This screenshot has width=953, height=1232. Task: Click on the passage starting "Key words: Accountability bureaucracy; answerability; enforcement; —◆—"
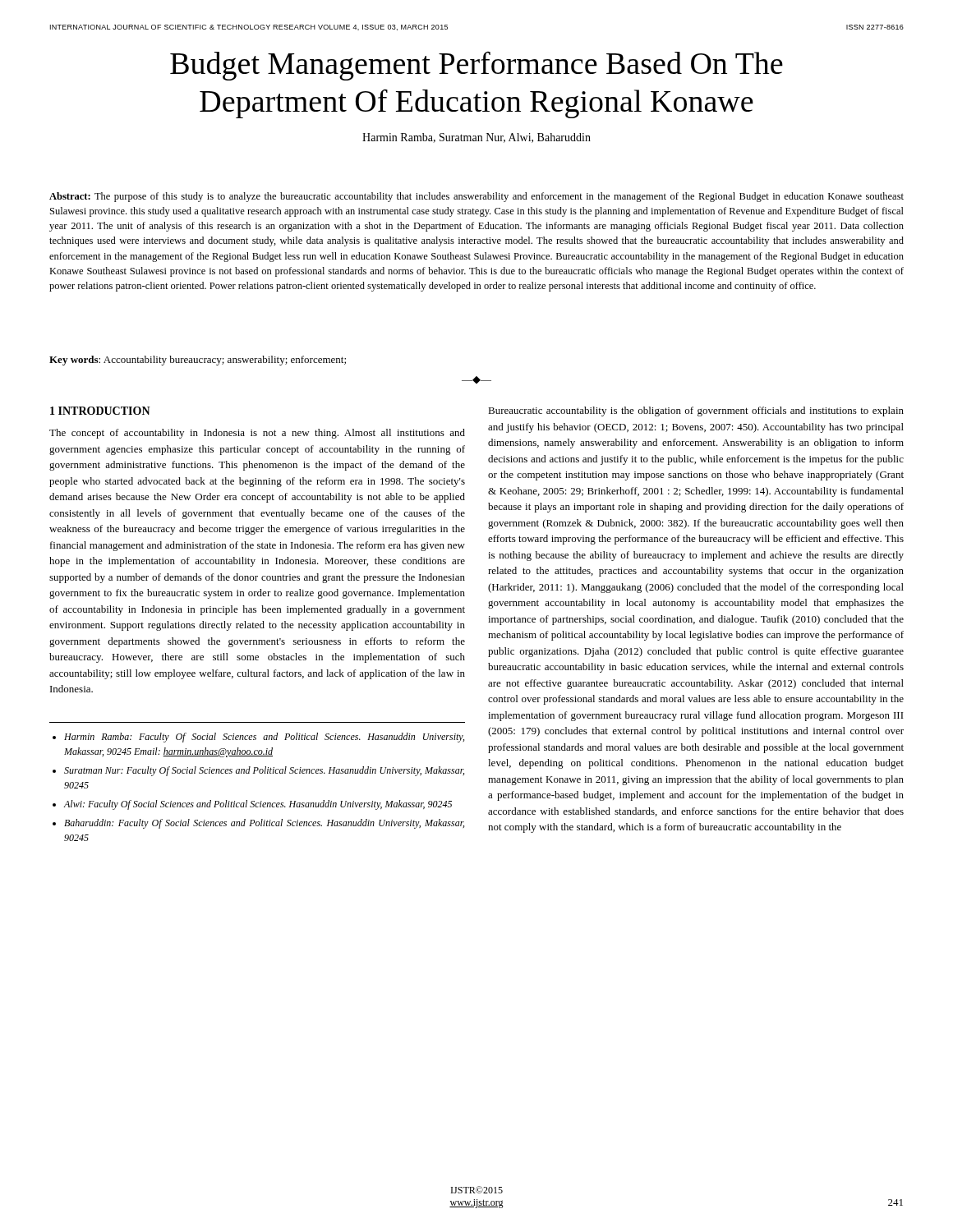click(x=476, y=370)
